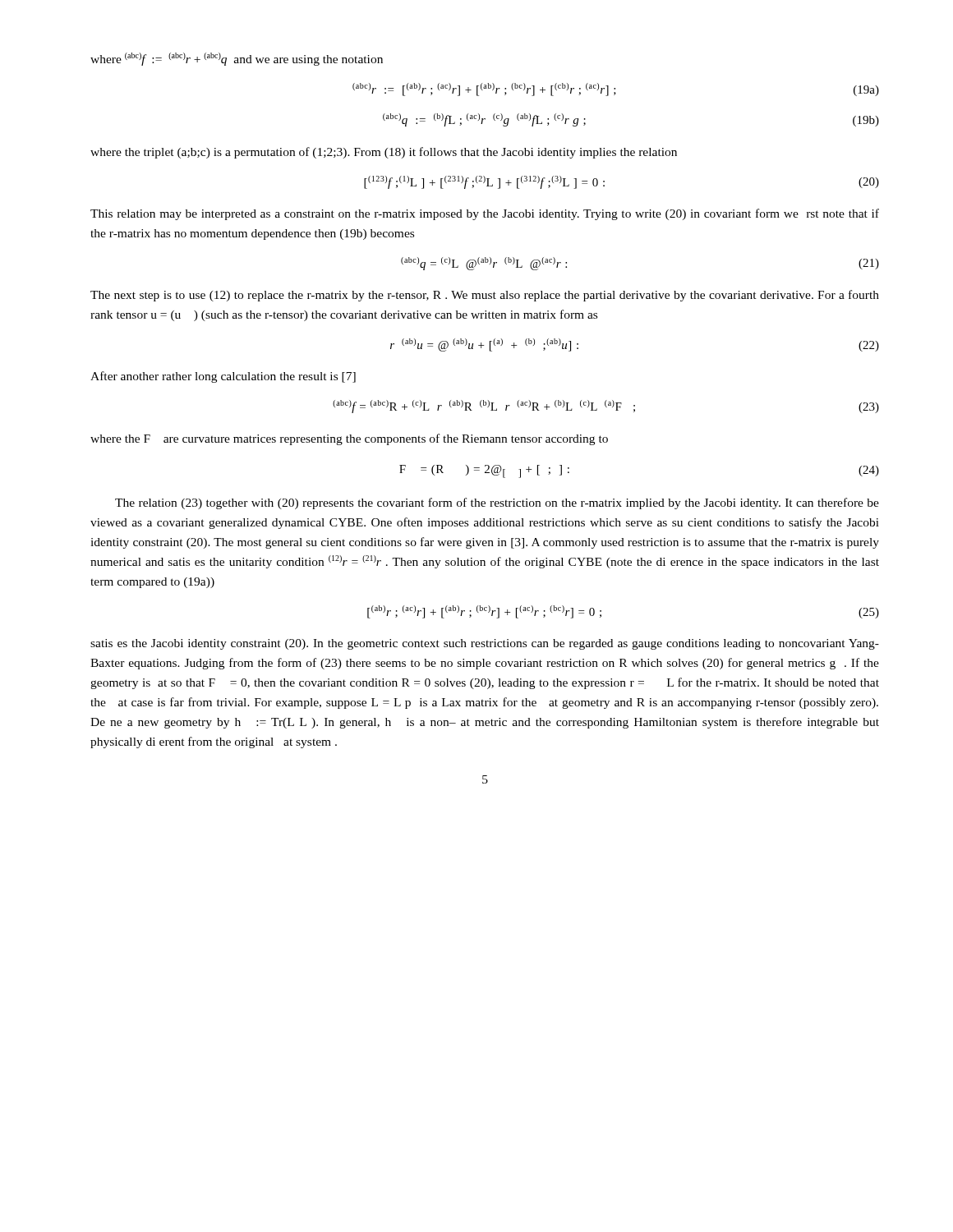The width and height of the screenshot is (953, 1232).
Task: Navigate to the text block starting "This relation may be interpreted"
Action: [485, 223]
